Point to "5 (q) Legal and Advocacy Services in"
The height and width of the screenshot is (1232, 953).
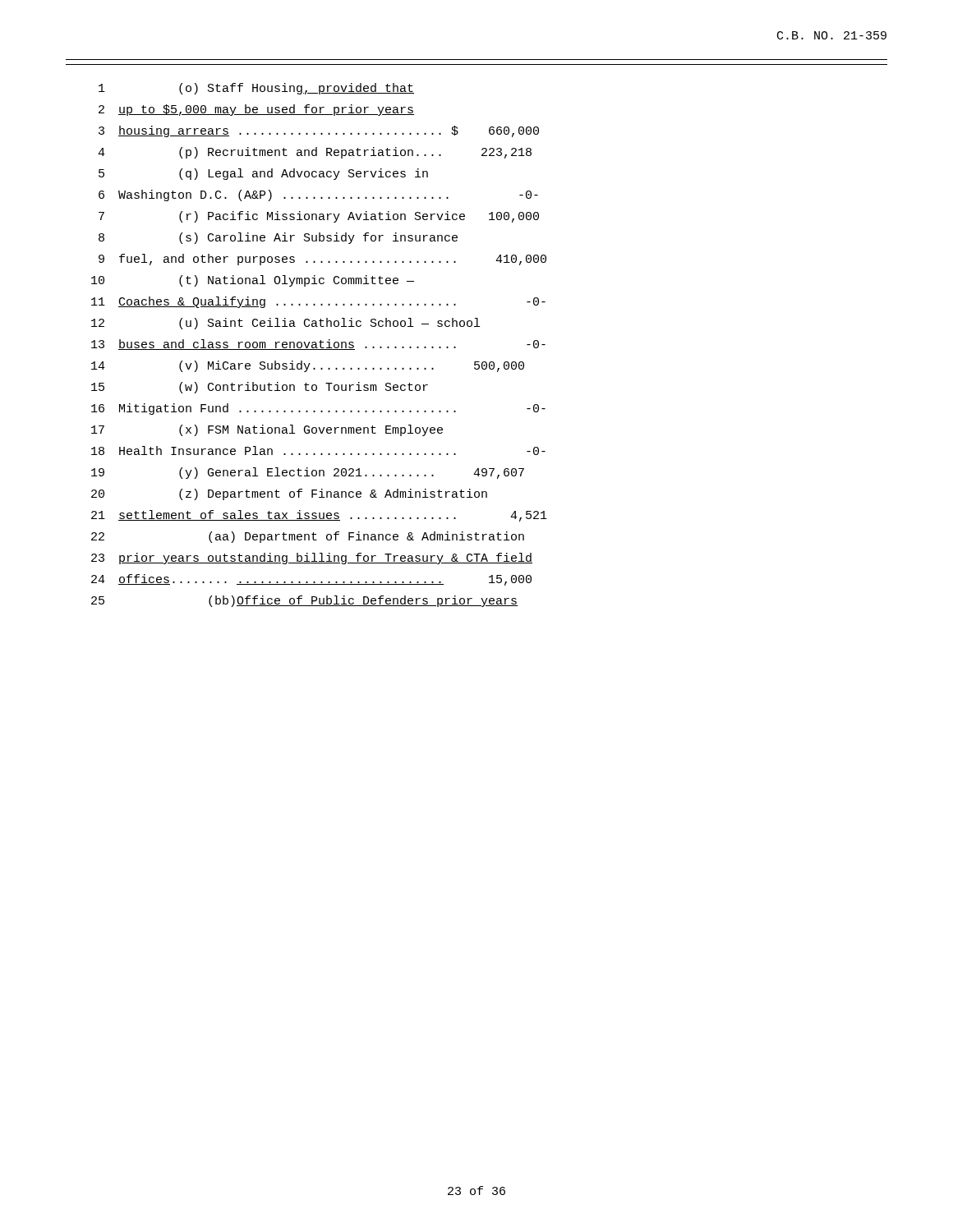point(263,174)
